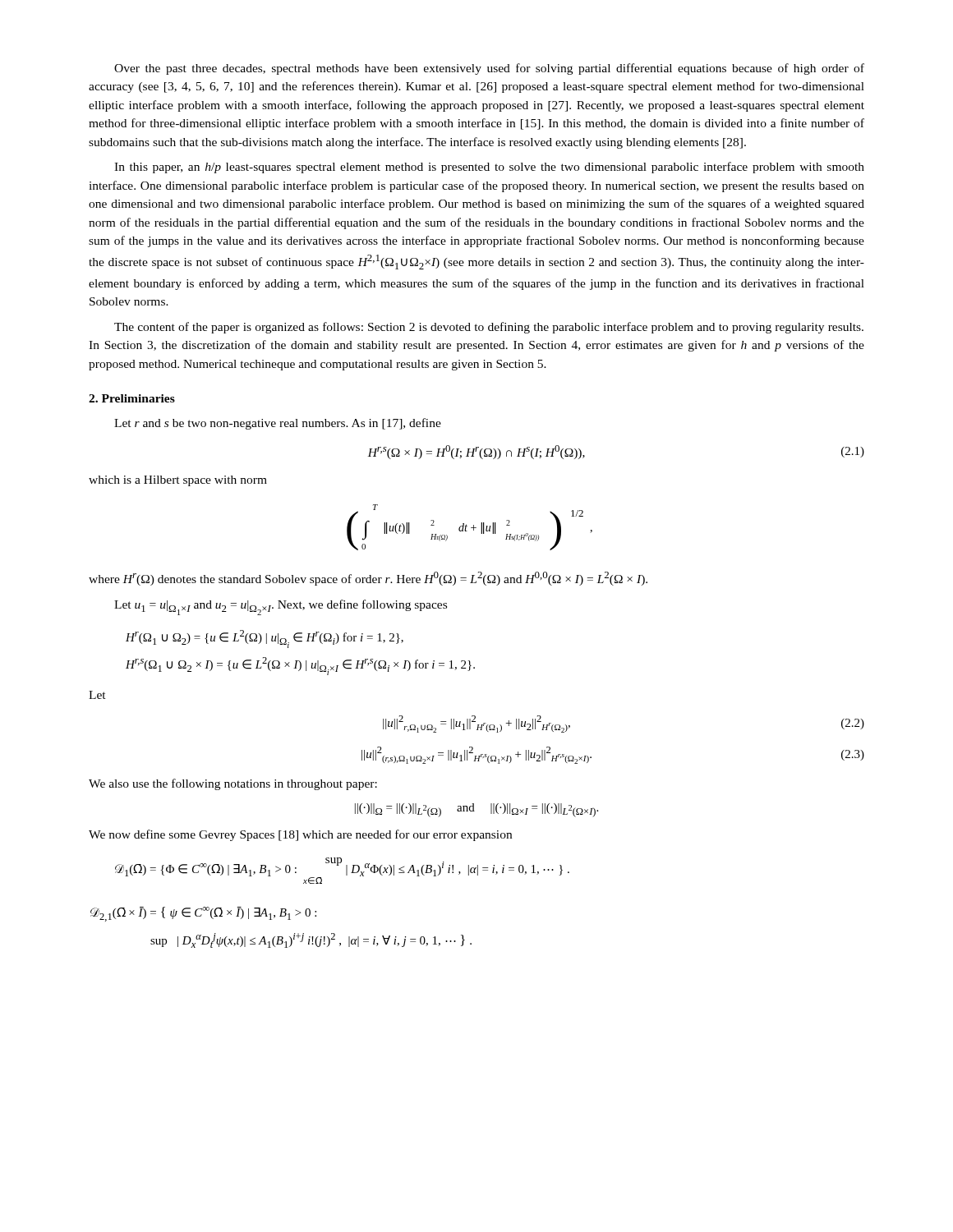Find the region starting "𝒟1(Ω̄) = {Φ ∈ C∞(Ω̄) | ∃A1,"
The width and height of the screenshot is (953, 1232).
[x=476, y=870]
